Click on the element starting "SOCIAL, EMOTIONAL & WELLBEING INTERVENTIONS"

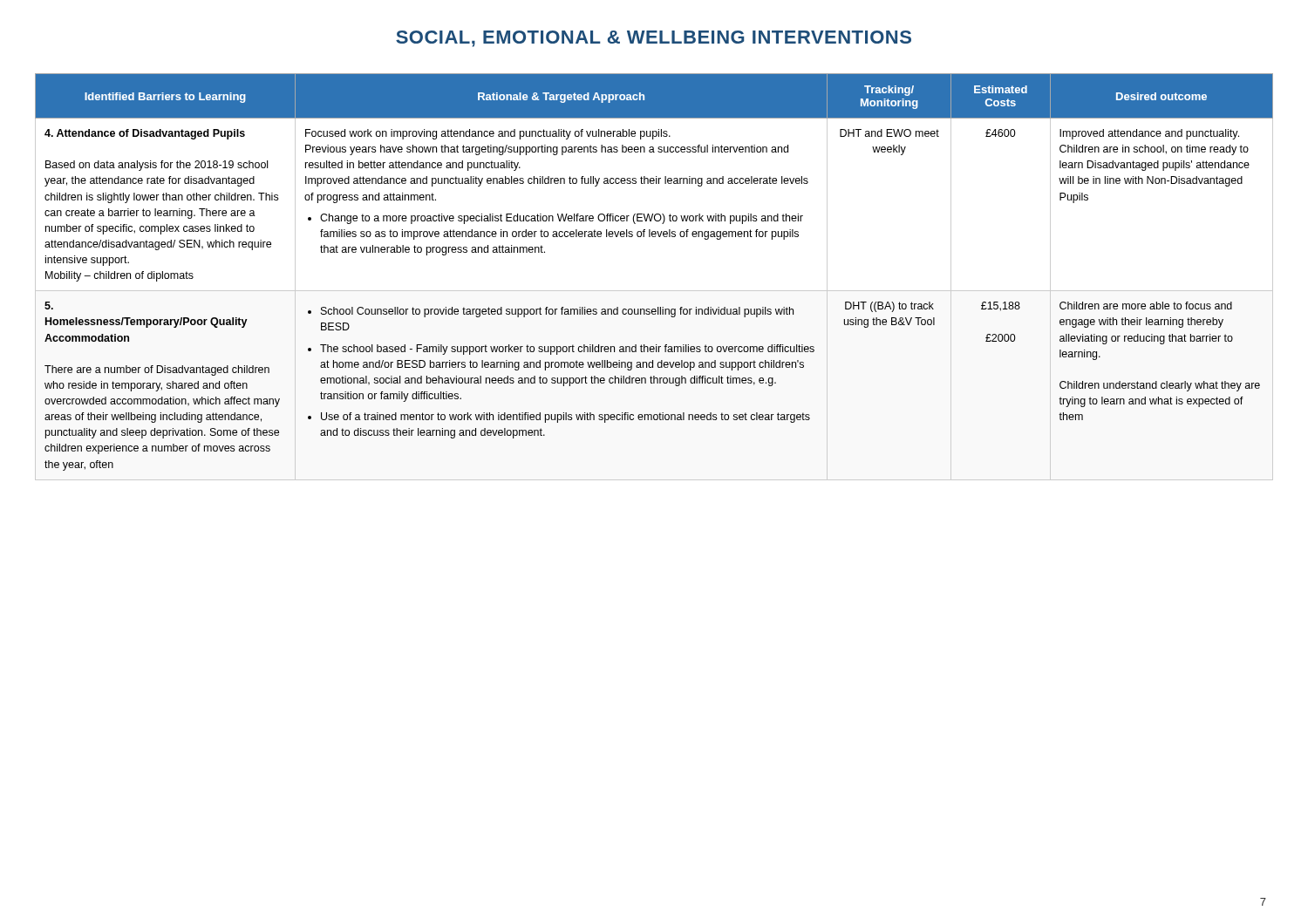(x=654, y=37)
